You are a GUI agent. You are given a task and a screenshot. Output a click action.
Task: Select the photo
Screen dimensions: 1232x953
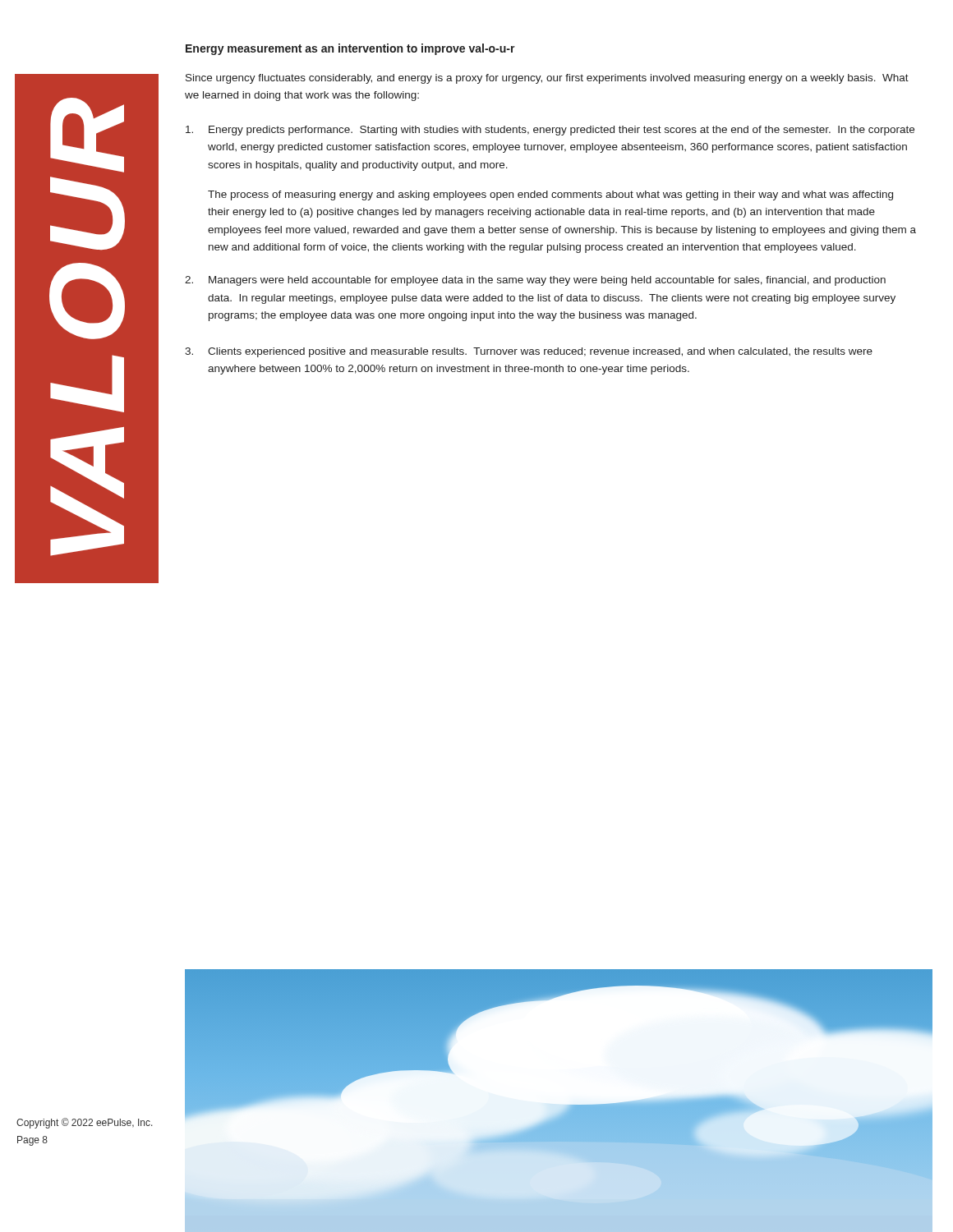click(559, 1101)
